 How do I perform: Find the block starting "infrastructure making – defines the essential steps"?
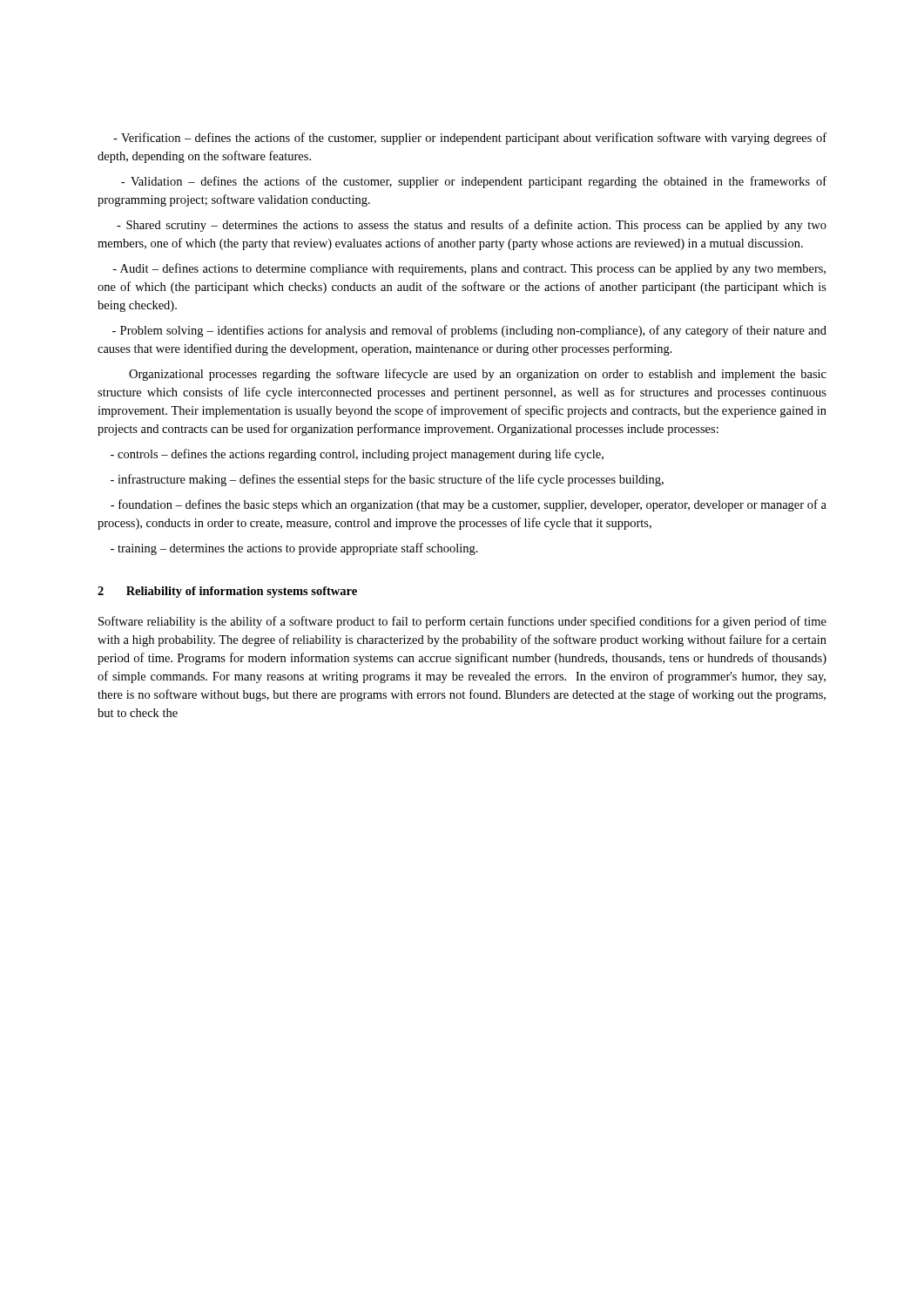tap(462, 480)
